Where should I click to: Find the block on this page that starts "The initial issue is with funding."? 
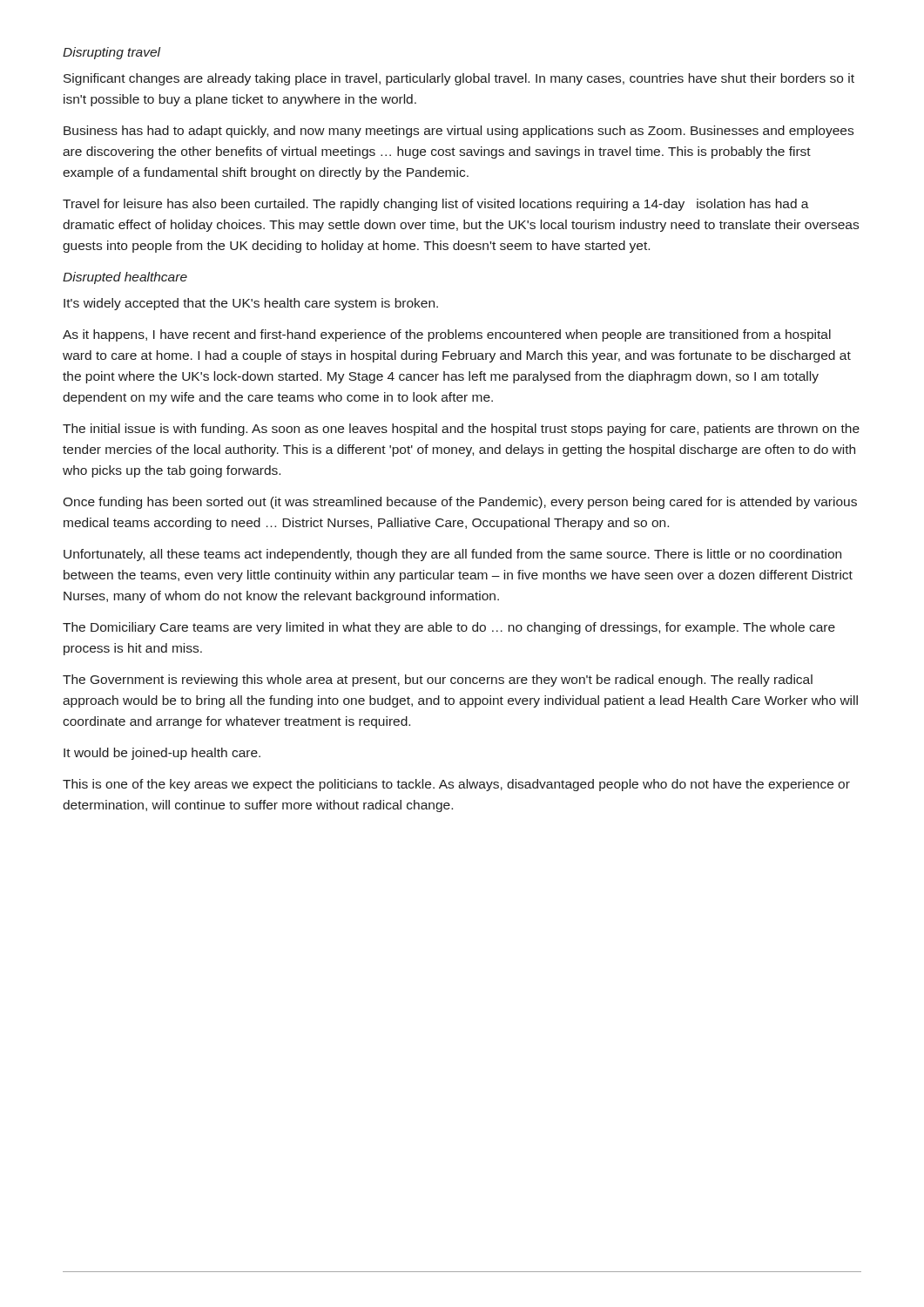coord(461,449)
